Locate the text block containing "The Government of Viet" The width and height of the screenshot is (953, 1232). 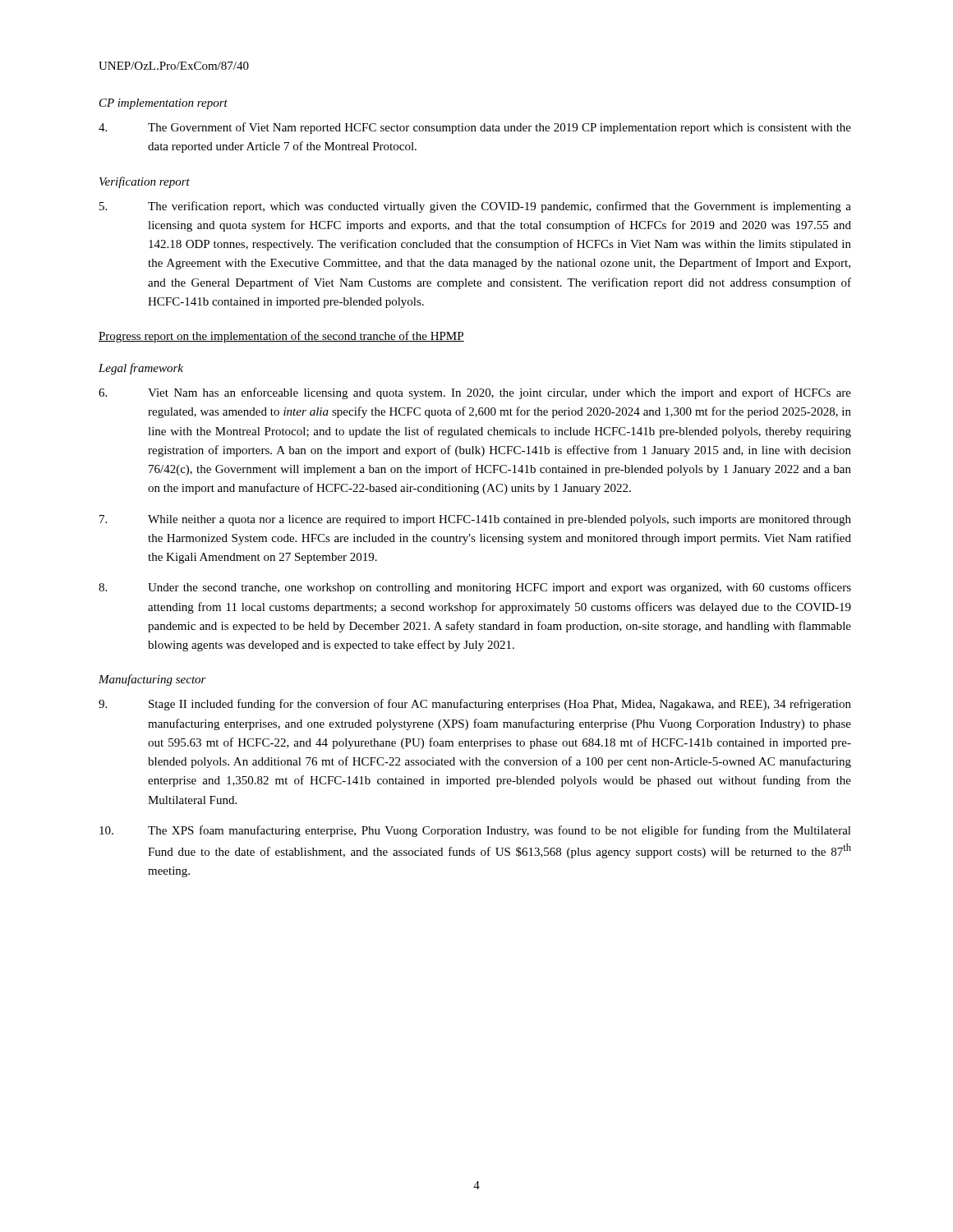coord(475,137)
